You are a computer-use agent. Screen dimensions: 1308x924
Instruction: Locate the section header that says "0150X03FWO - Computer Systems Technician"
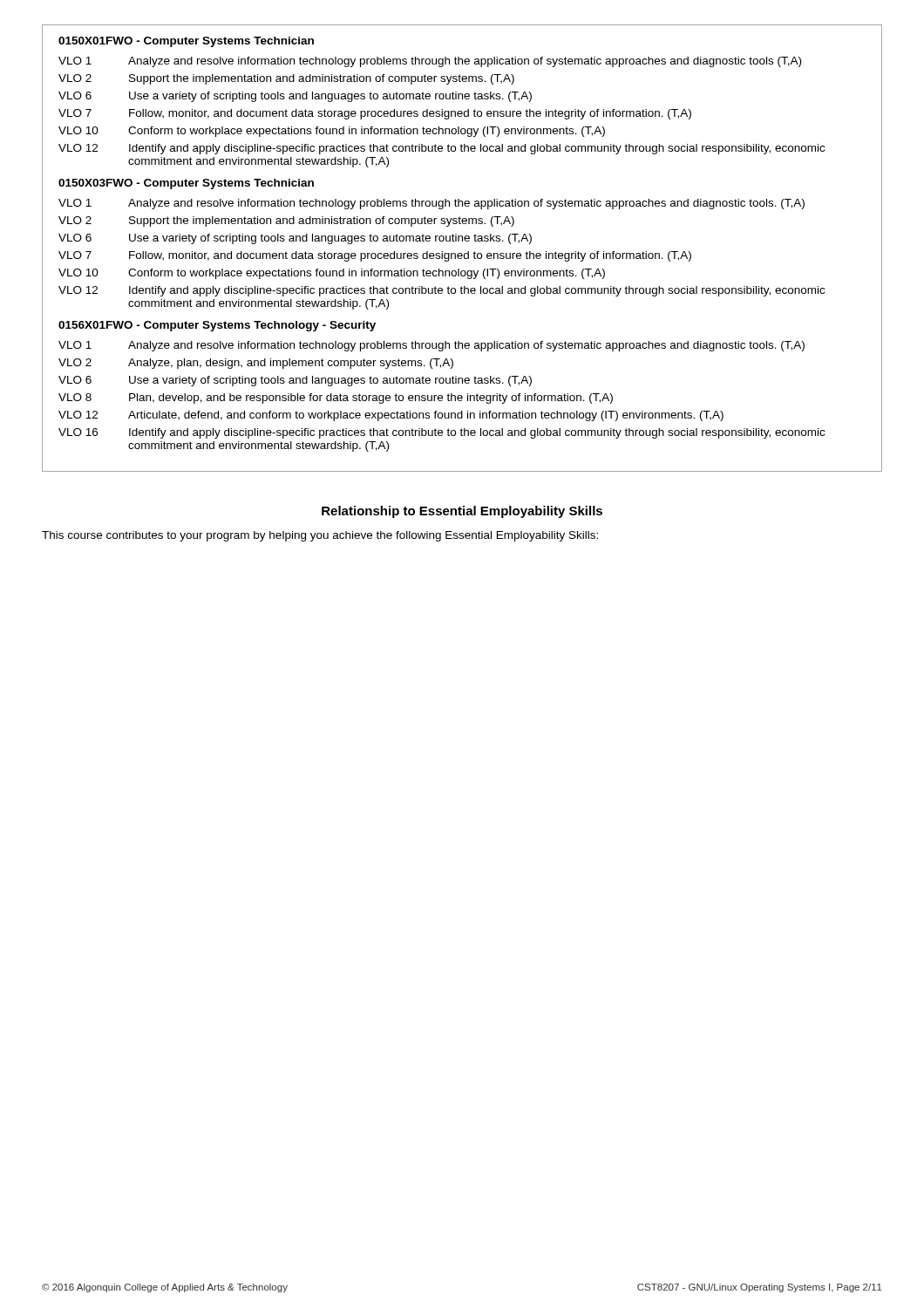click(186, 183)
